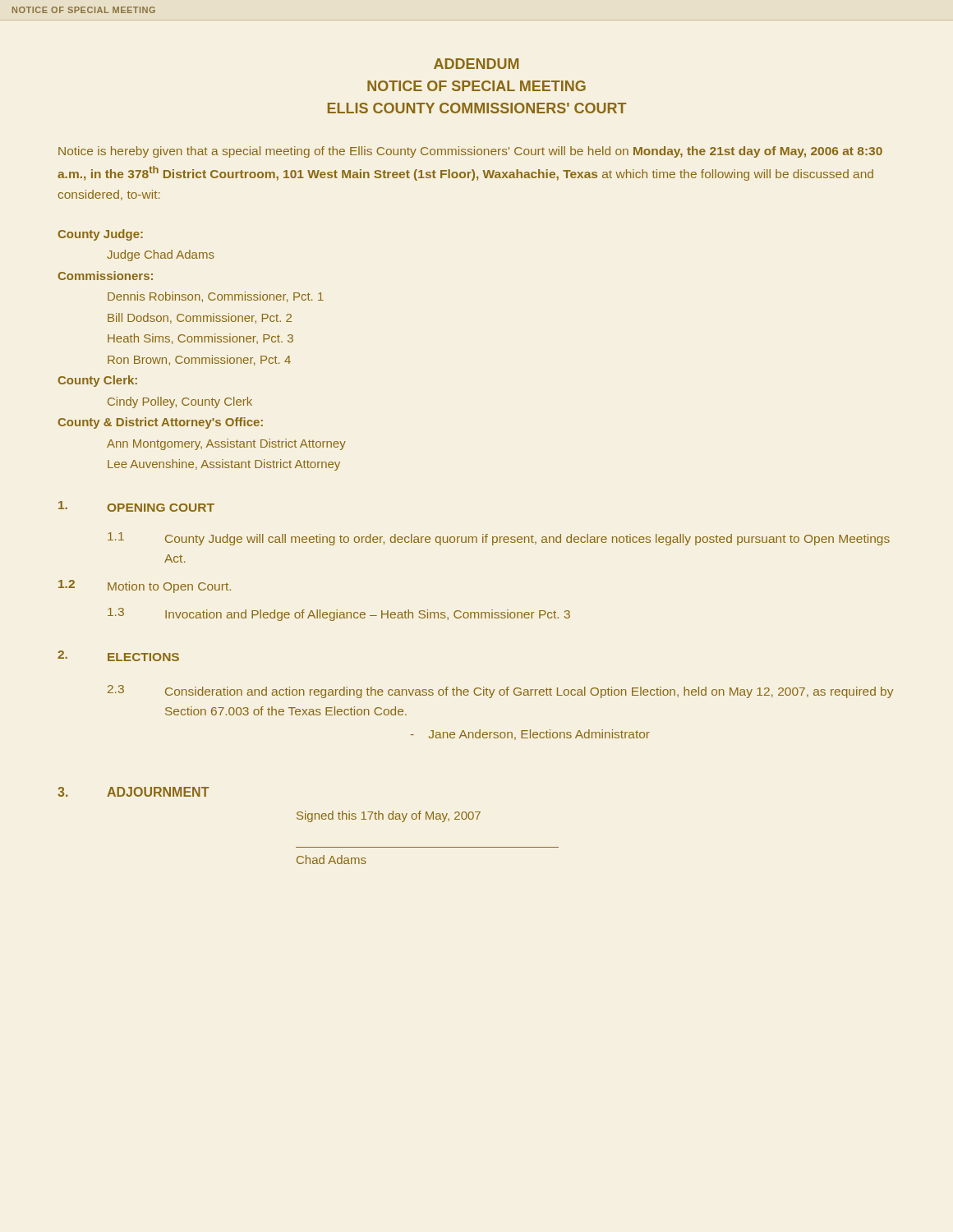This screenshot has height=1232, width=953.
Task: Navigate to the block starting "1. OPENING COURT"
Action: [136, 507]
